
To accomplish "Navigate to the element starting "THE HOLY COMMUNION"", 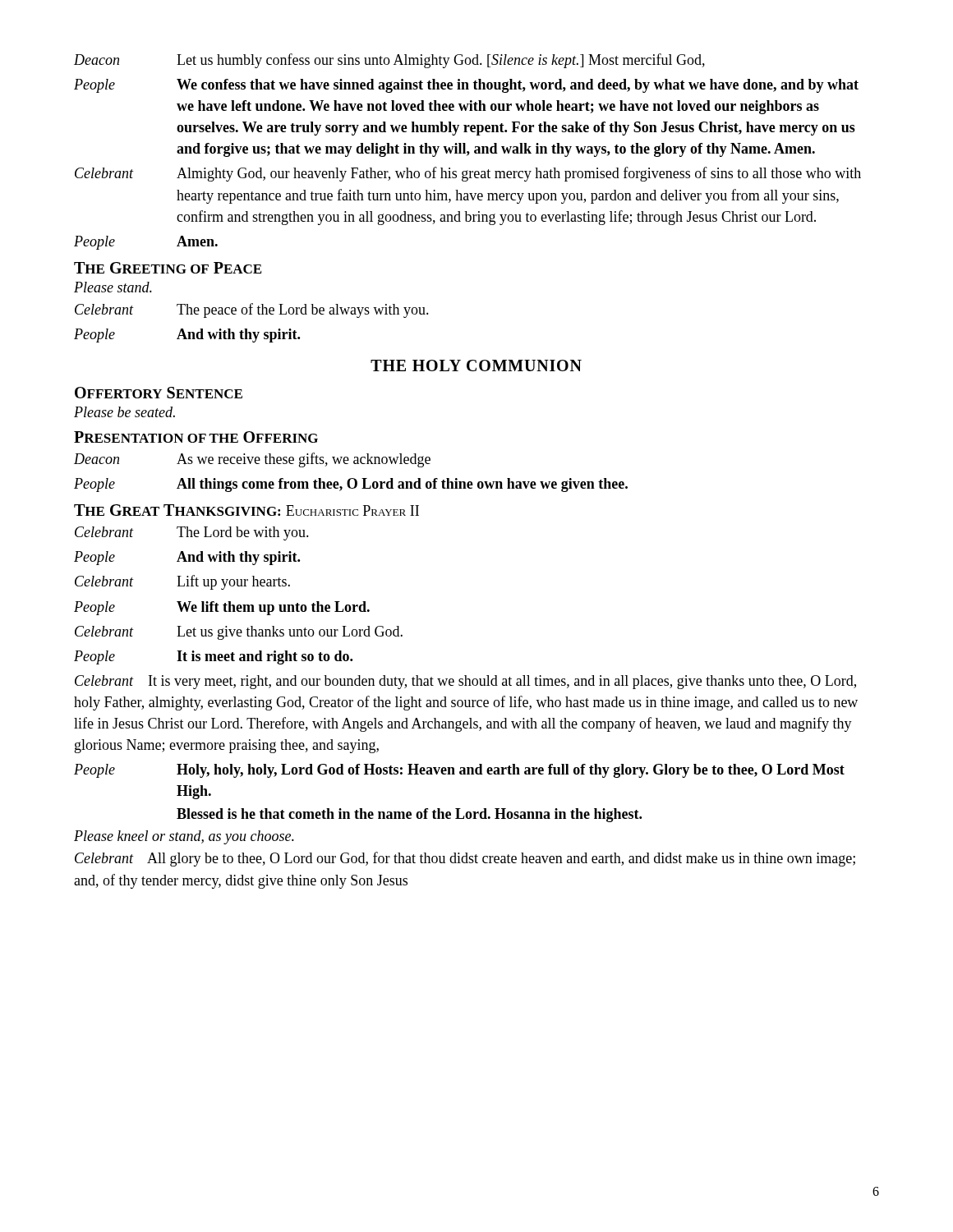I will (476, 366).
